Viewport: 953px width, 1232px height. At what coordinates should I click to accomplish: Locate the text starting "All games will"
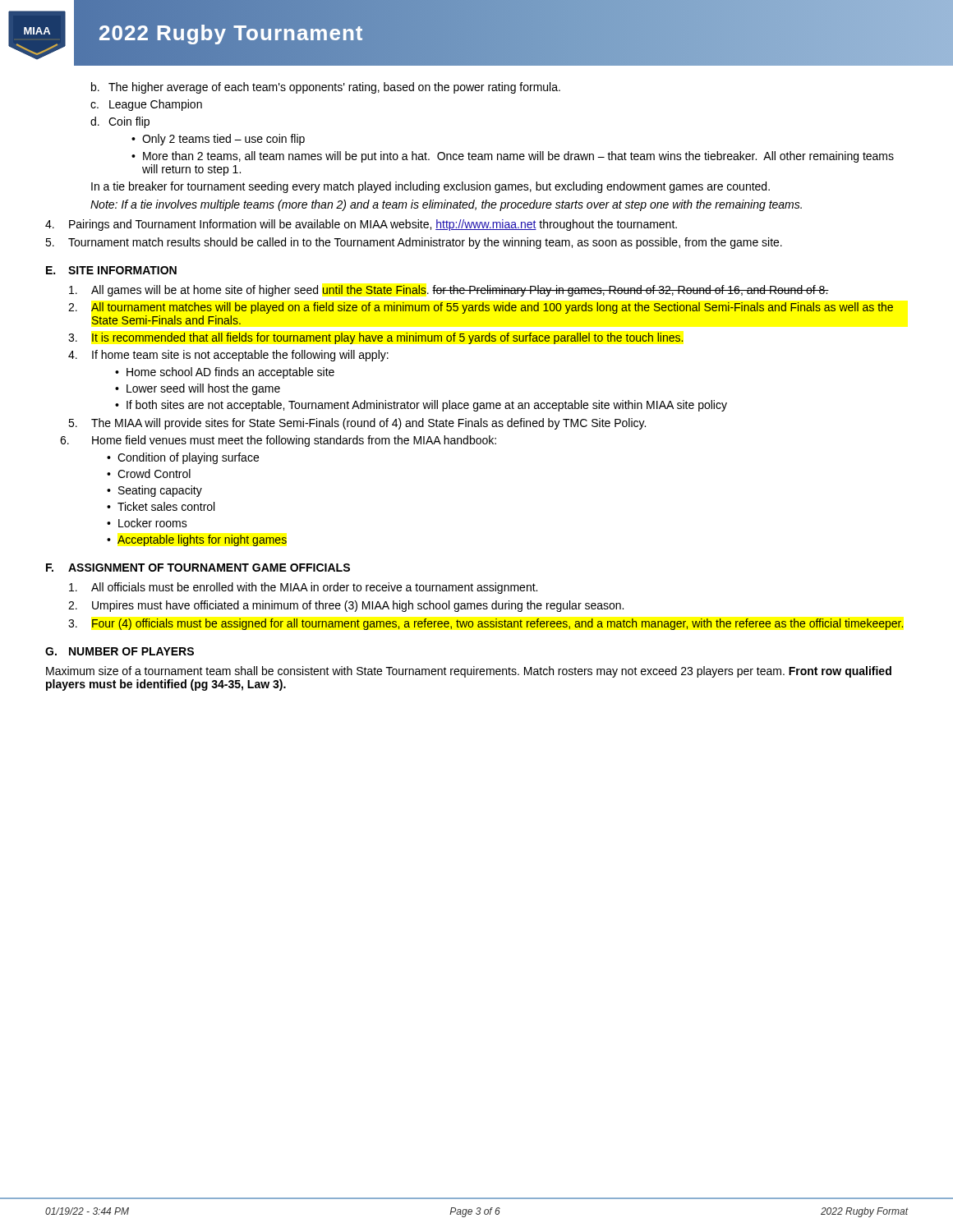tap(448, 290)
